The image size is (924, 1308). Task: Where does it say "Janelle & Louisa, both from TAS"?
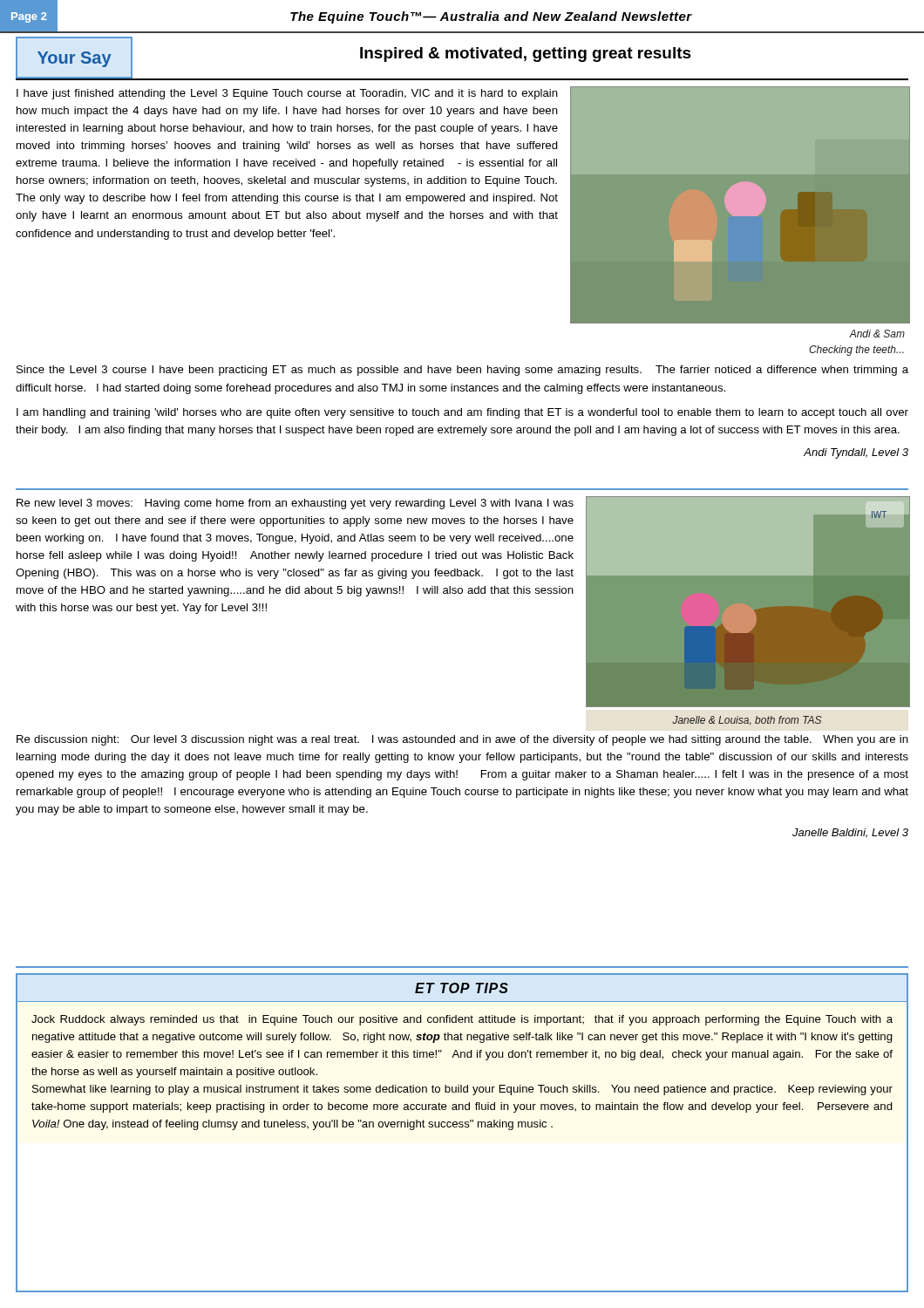pyautogui.click(x=747, y=720)
